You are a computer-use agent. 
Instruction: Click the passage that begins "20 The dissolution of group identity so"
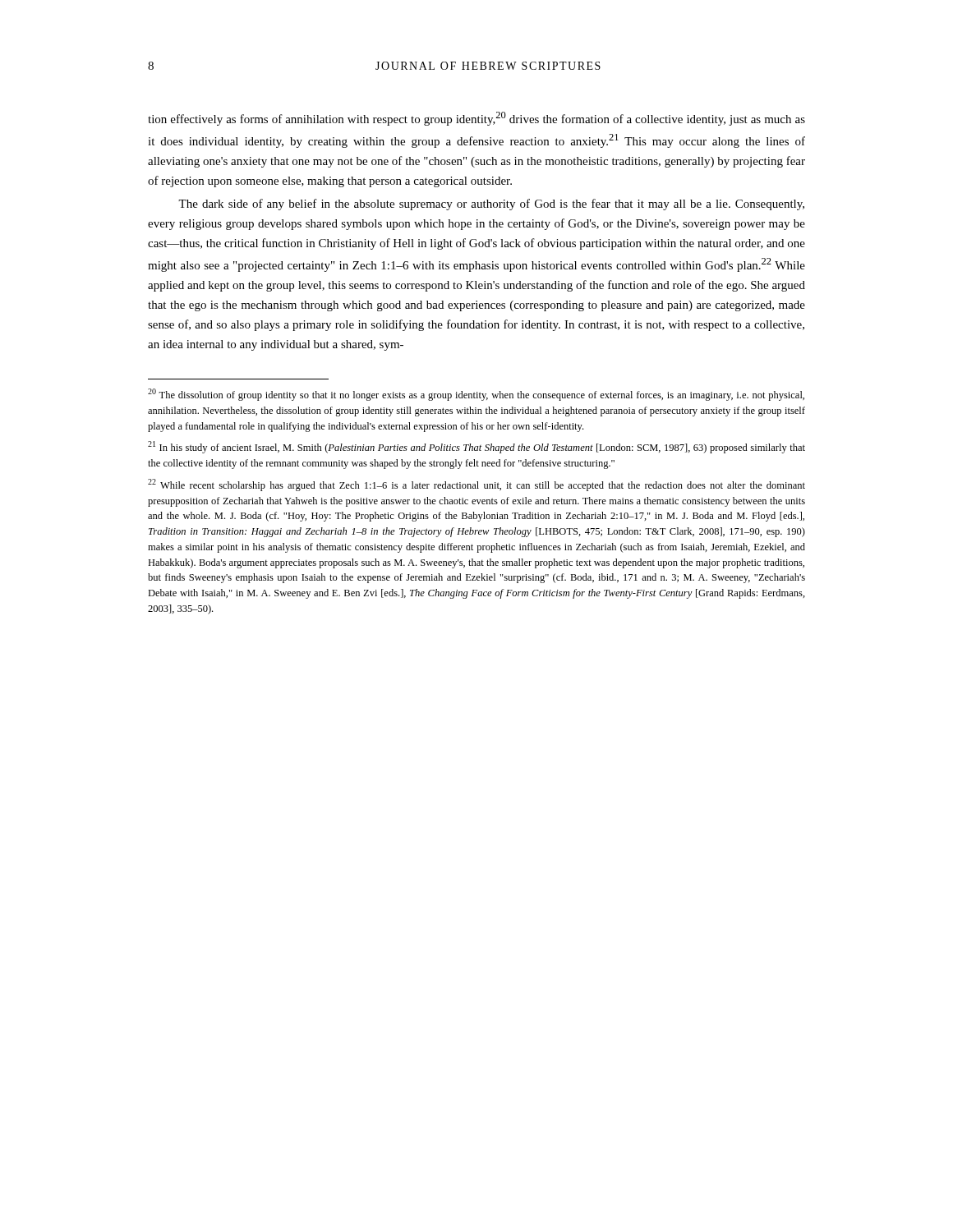pos(476,411)
